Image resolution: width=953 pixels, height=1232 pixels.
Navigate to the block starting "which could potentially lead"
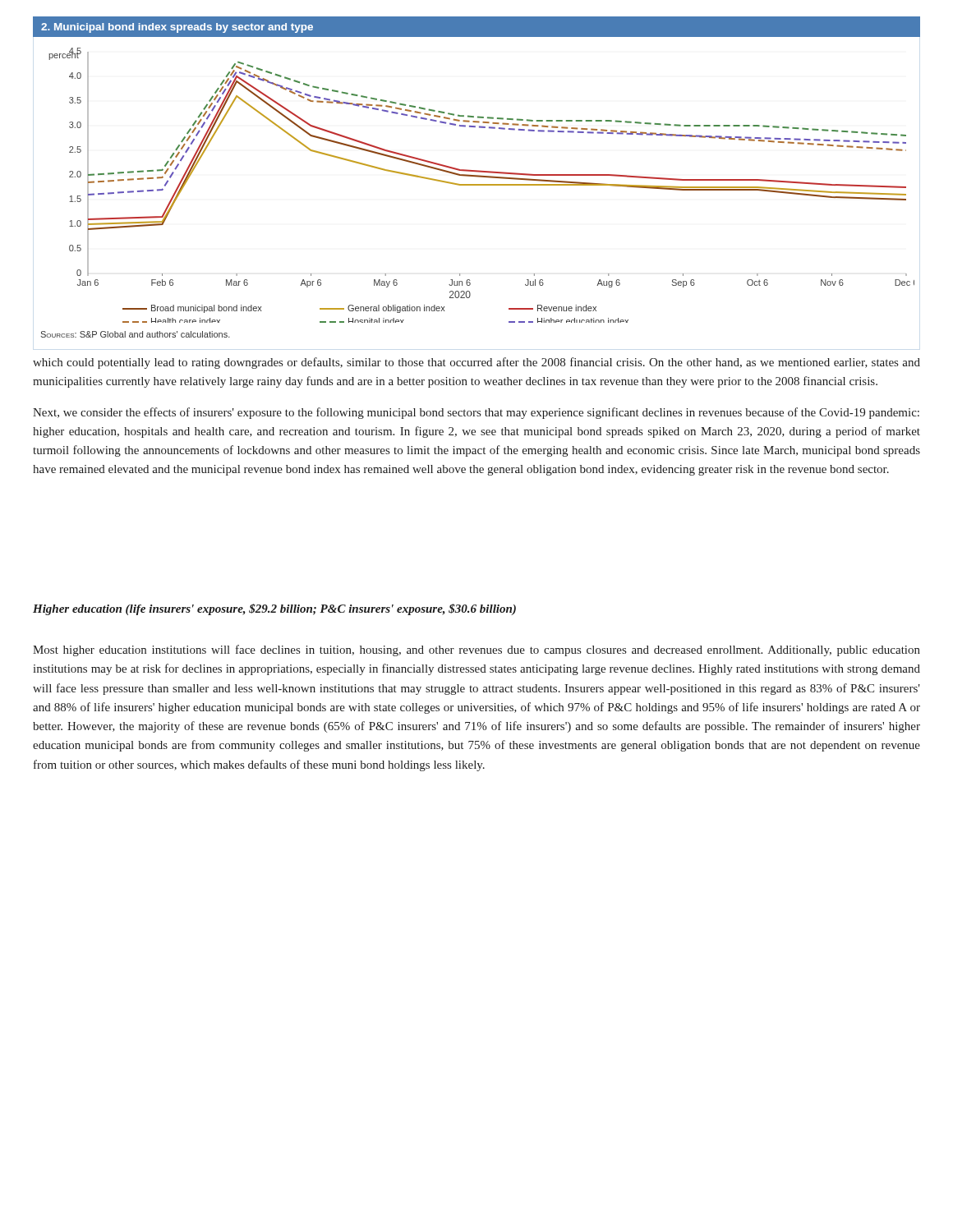pyautogui.click(x=476, y=416)
